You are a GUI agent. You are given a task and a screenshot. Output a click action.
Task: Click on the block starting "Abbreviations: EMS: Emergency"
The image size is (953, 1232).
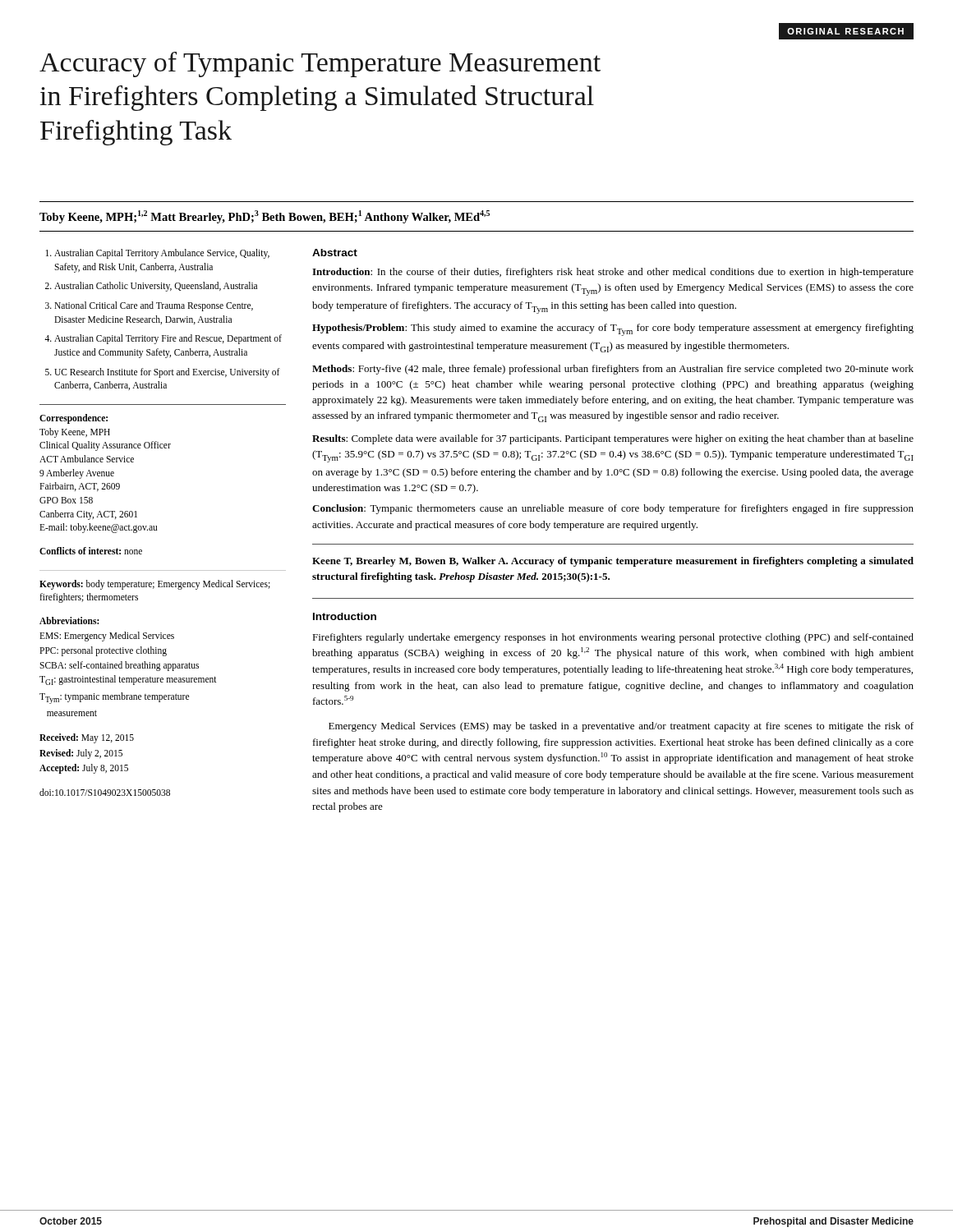click(x=128, y=667)
